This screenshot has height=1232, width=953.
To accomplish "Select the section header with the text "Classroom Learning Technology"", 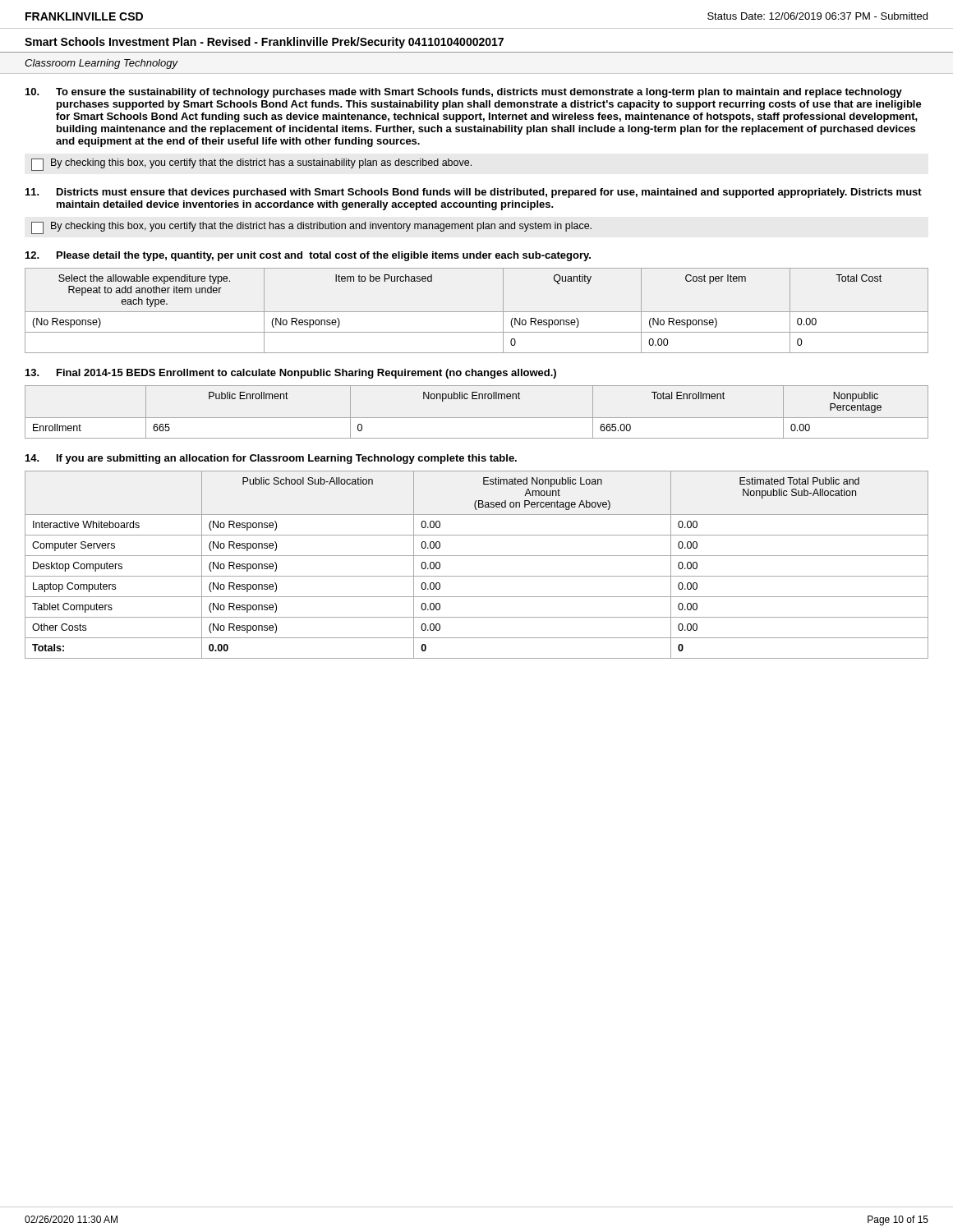I will [x=101, y=63].
